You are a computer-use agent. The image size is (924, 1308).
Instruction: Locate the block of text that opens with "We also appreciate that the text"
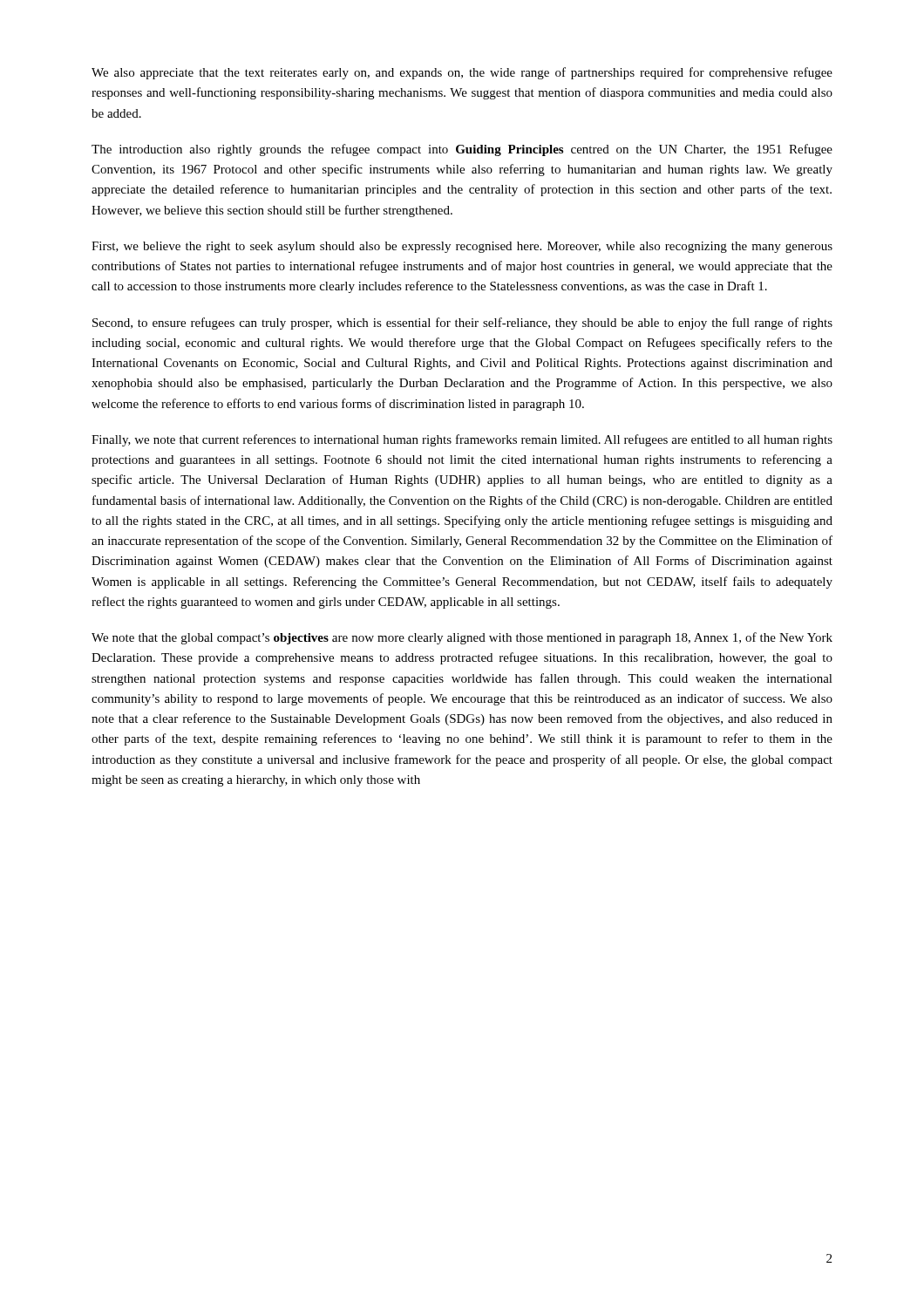point(462,93)
